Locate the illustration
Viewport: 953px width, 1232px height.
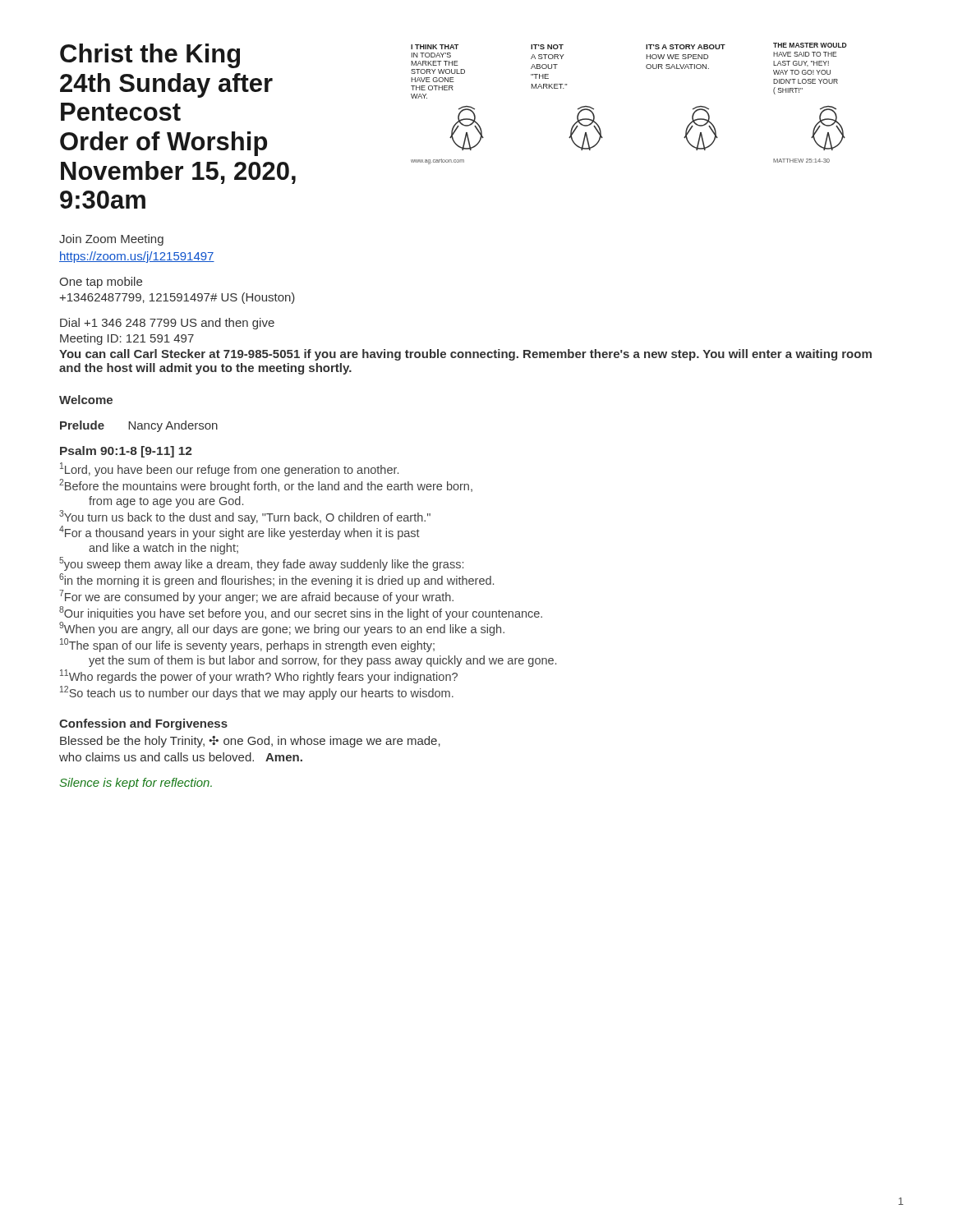(637, 105)
